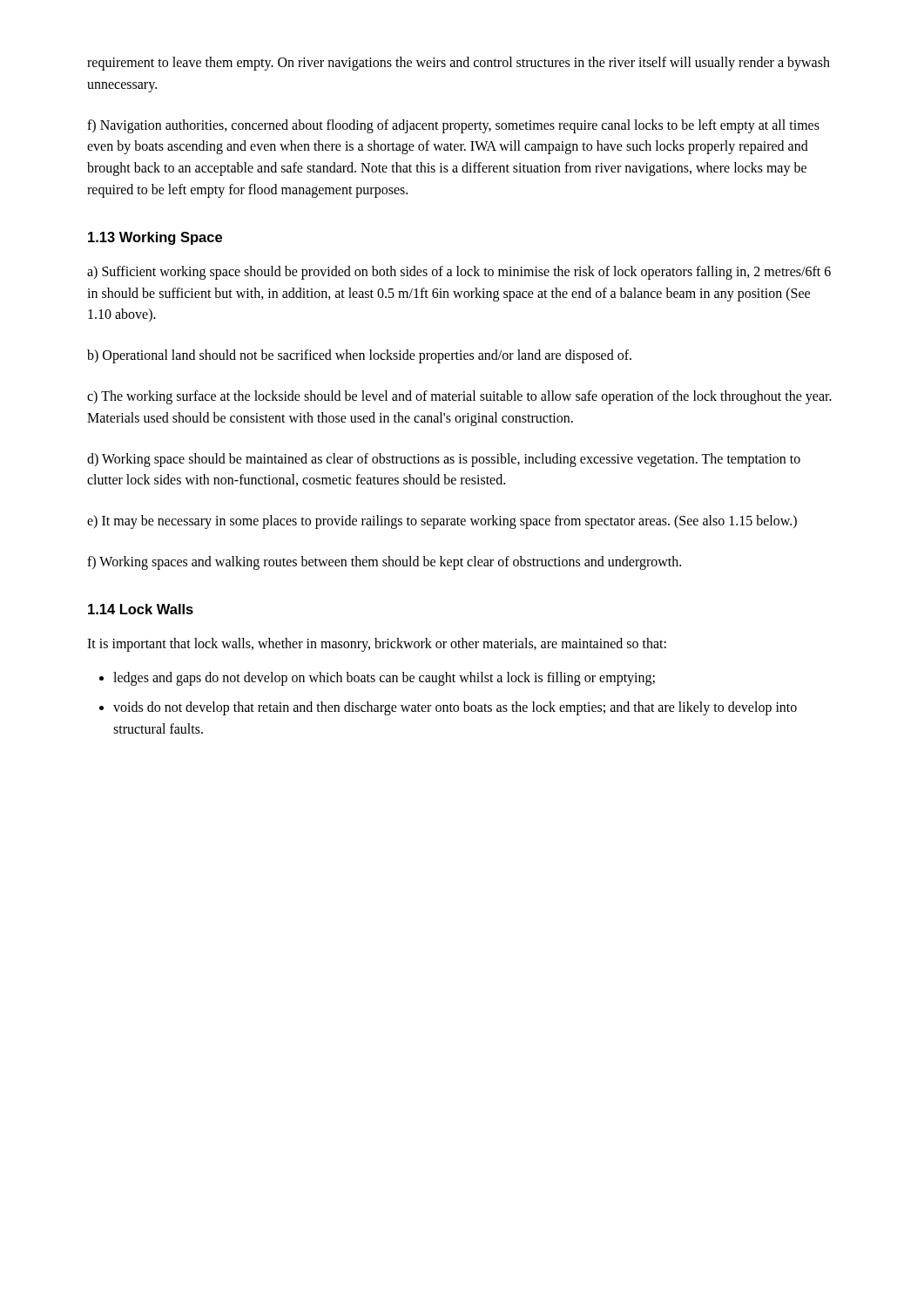Find the text block starting "b) Operational land should not be"
The height and width of the screenshot is (1307, 924).
click(x=360, y=355)
